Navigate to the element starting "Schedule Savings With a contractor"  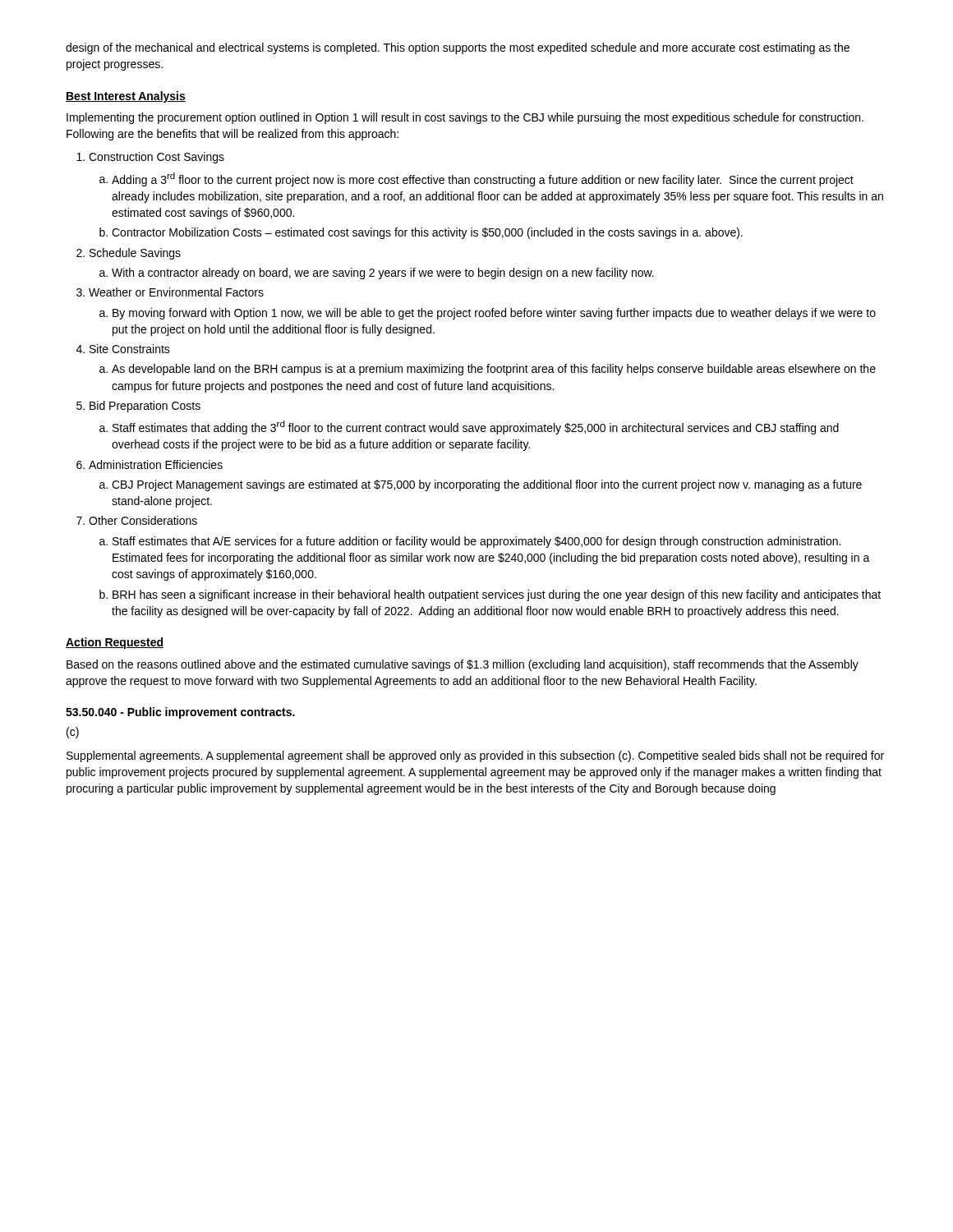tap(488, 264)
